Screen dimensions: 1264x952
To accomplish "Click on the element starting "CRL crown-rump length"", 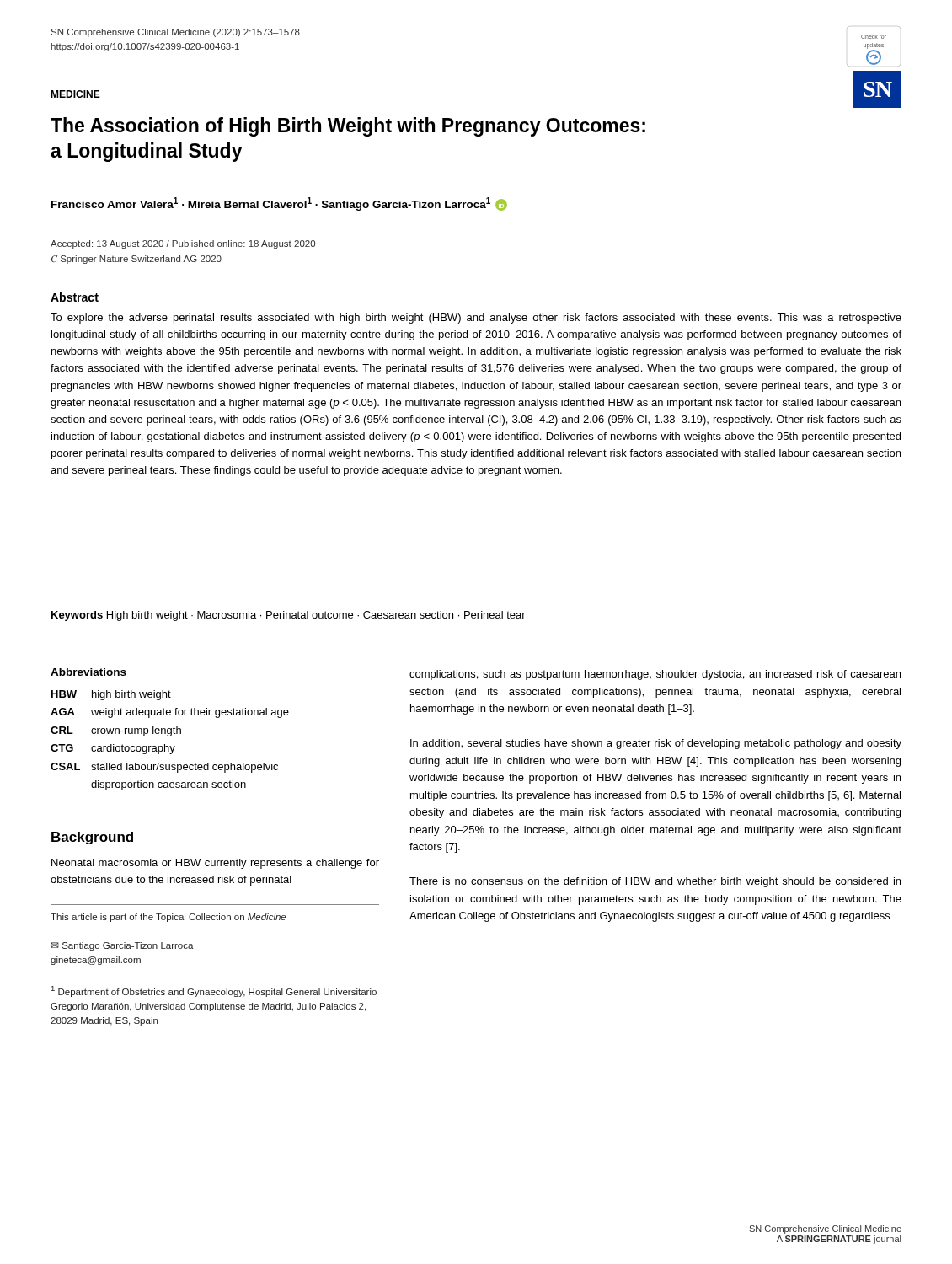I will tap(116, 731).
